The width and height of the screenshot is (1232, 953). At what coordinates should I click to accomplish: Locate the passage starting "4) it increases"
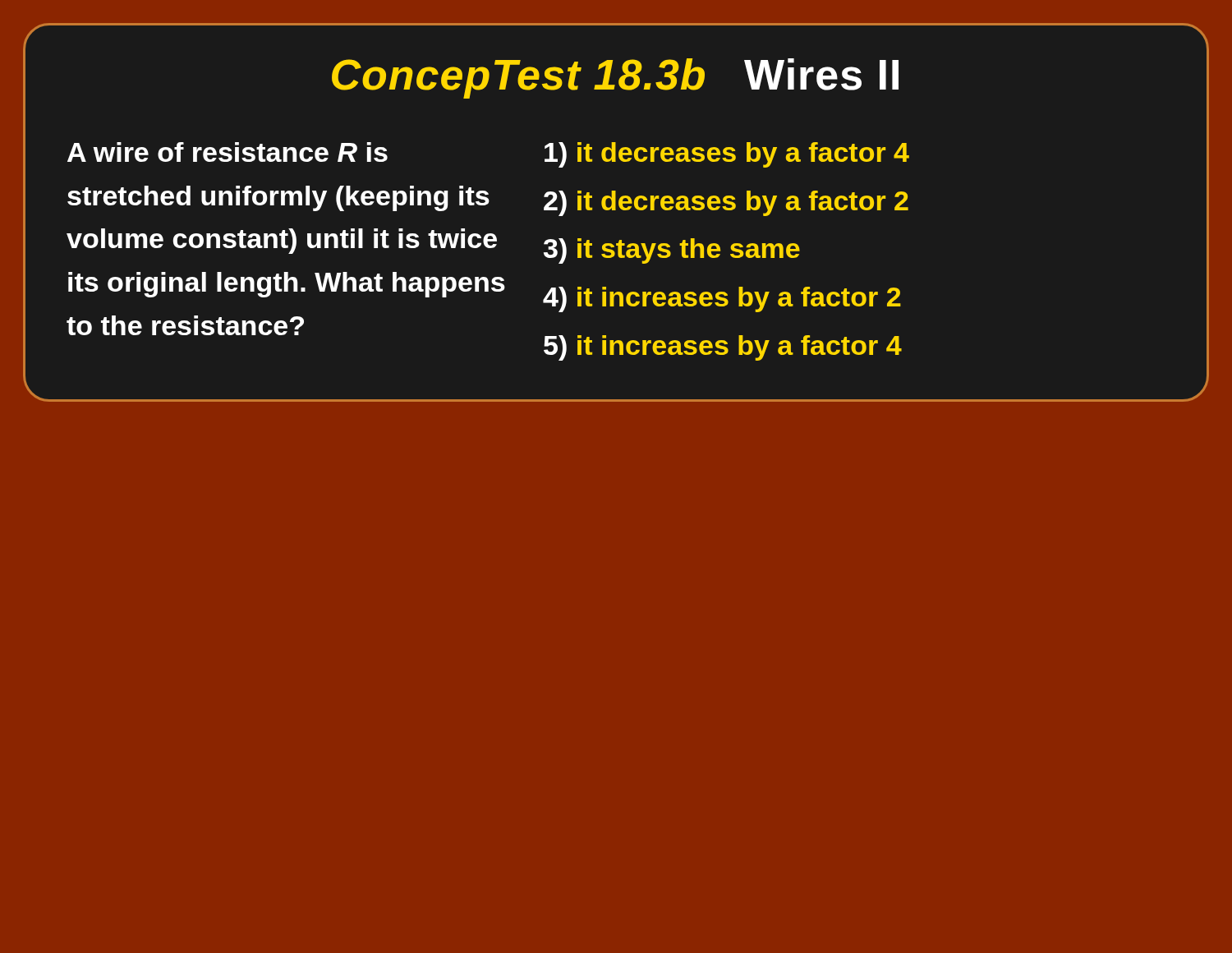(x=722, y=297)
